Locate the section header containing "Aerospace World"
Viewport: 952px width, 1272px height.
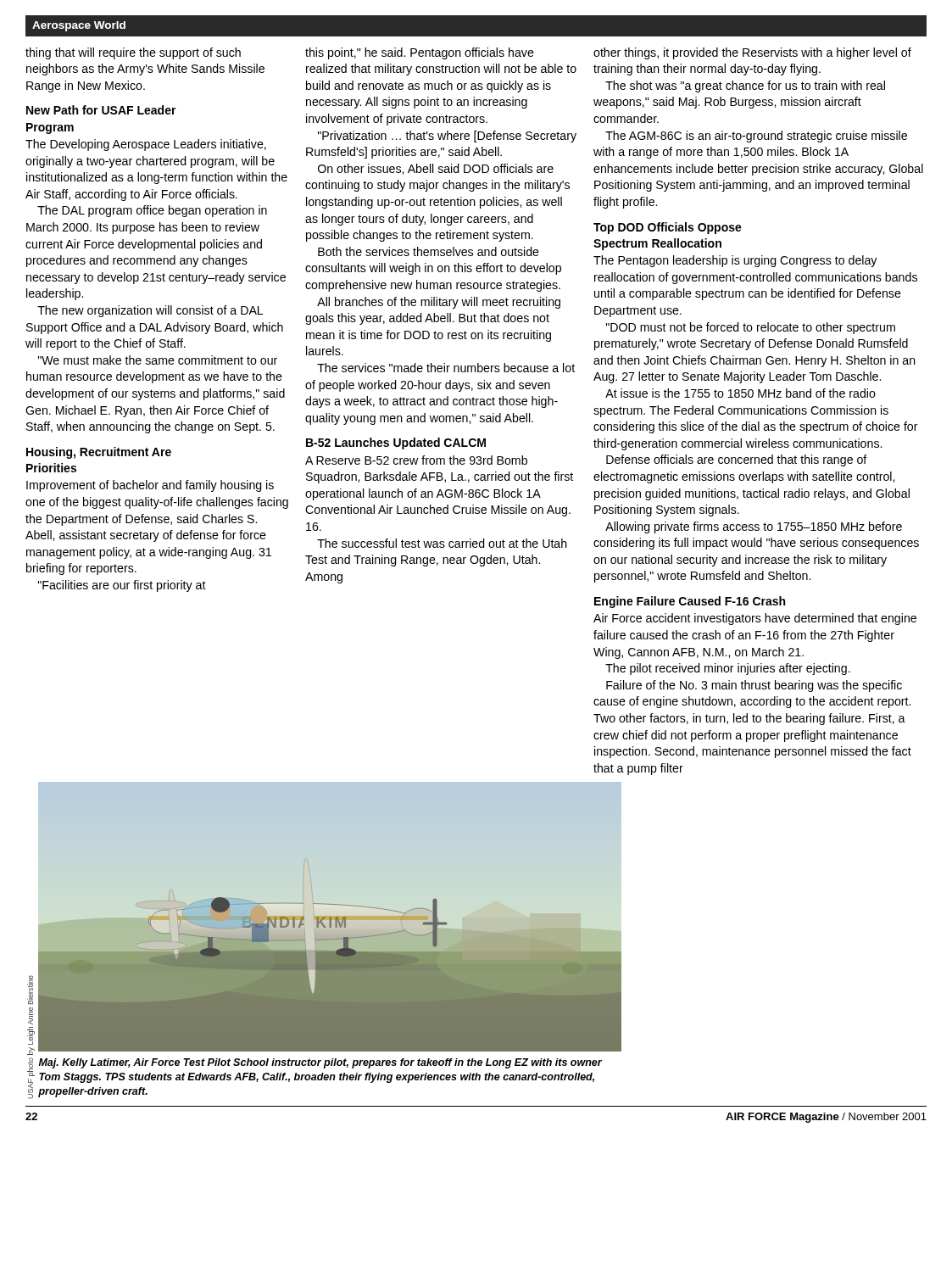point(79,25)
